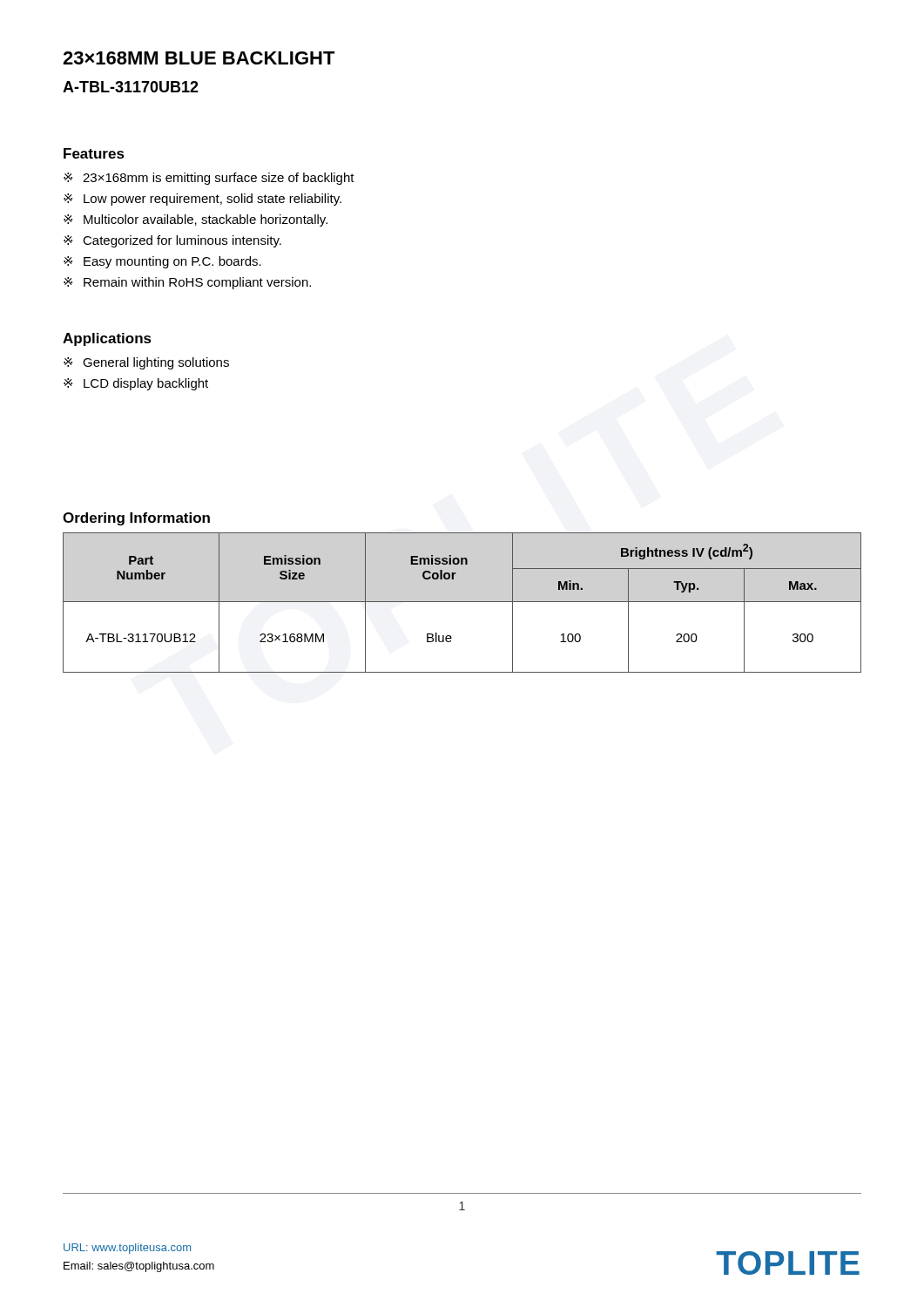Point to the block starting "※ 23×168mm is emitting"

208,178
